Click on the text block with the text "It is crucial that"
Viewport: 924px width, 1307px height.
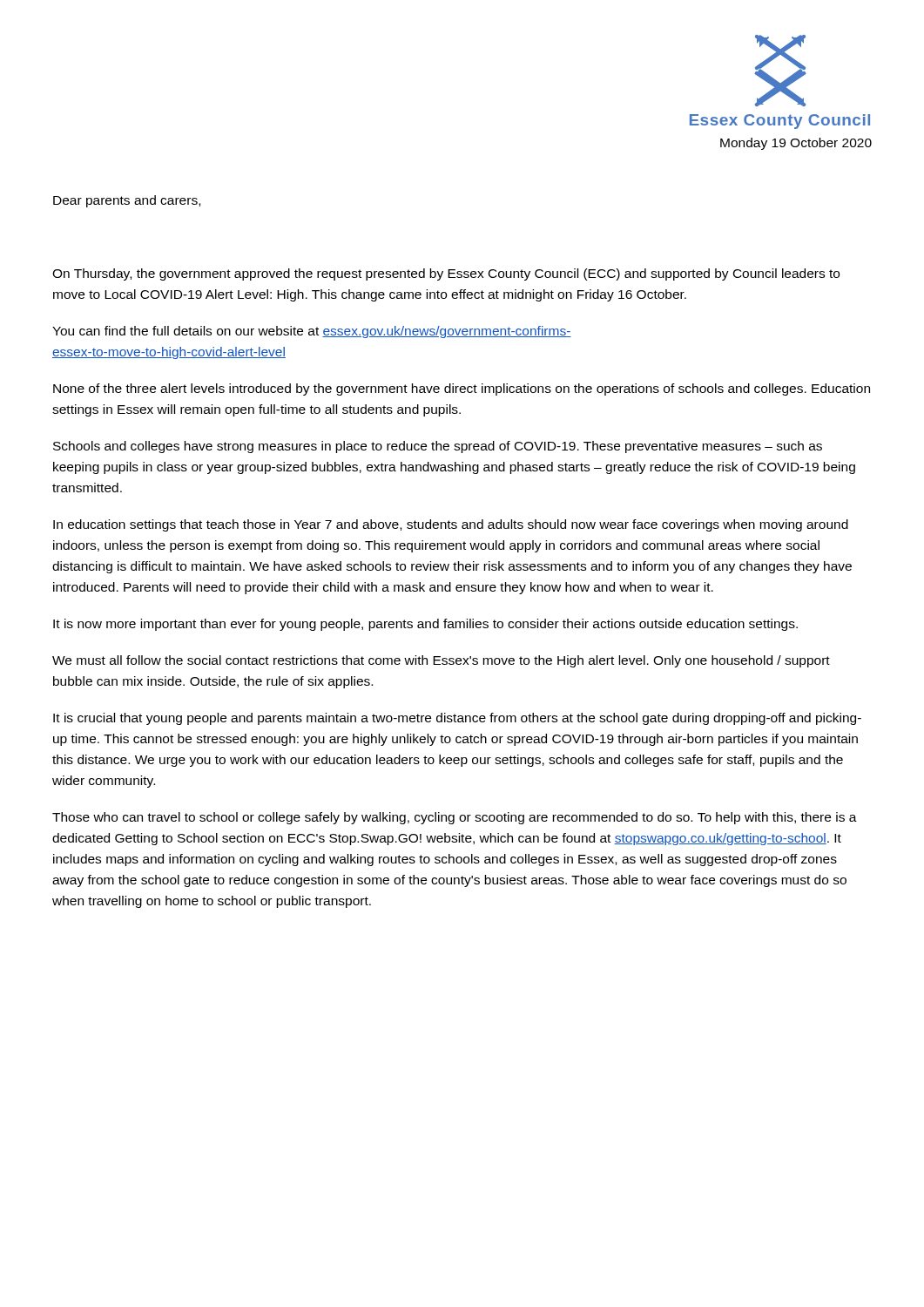click(x=462, y=750)
